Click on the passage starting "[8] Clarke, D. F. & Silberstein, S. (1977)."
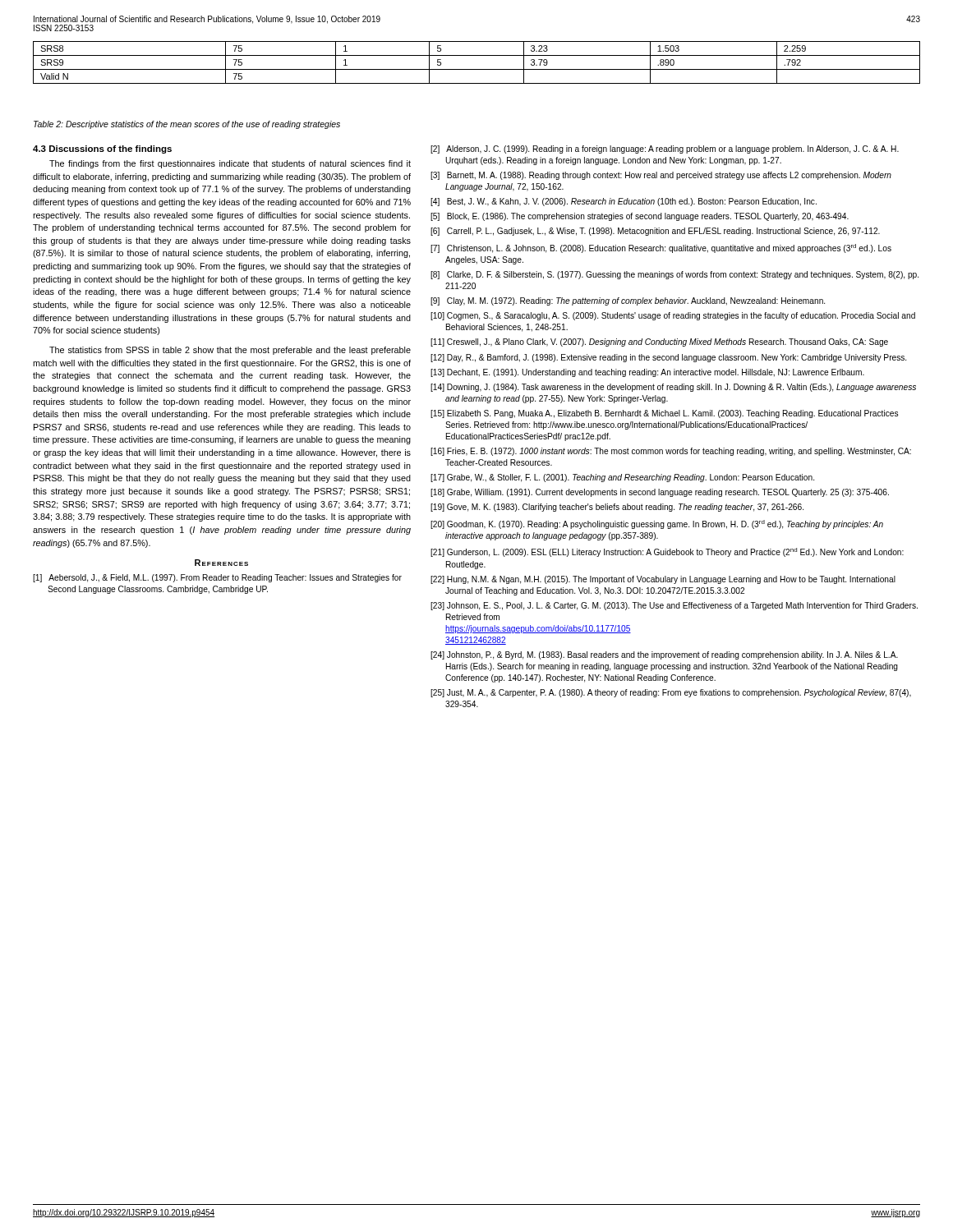 675,281
